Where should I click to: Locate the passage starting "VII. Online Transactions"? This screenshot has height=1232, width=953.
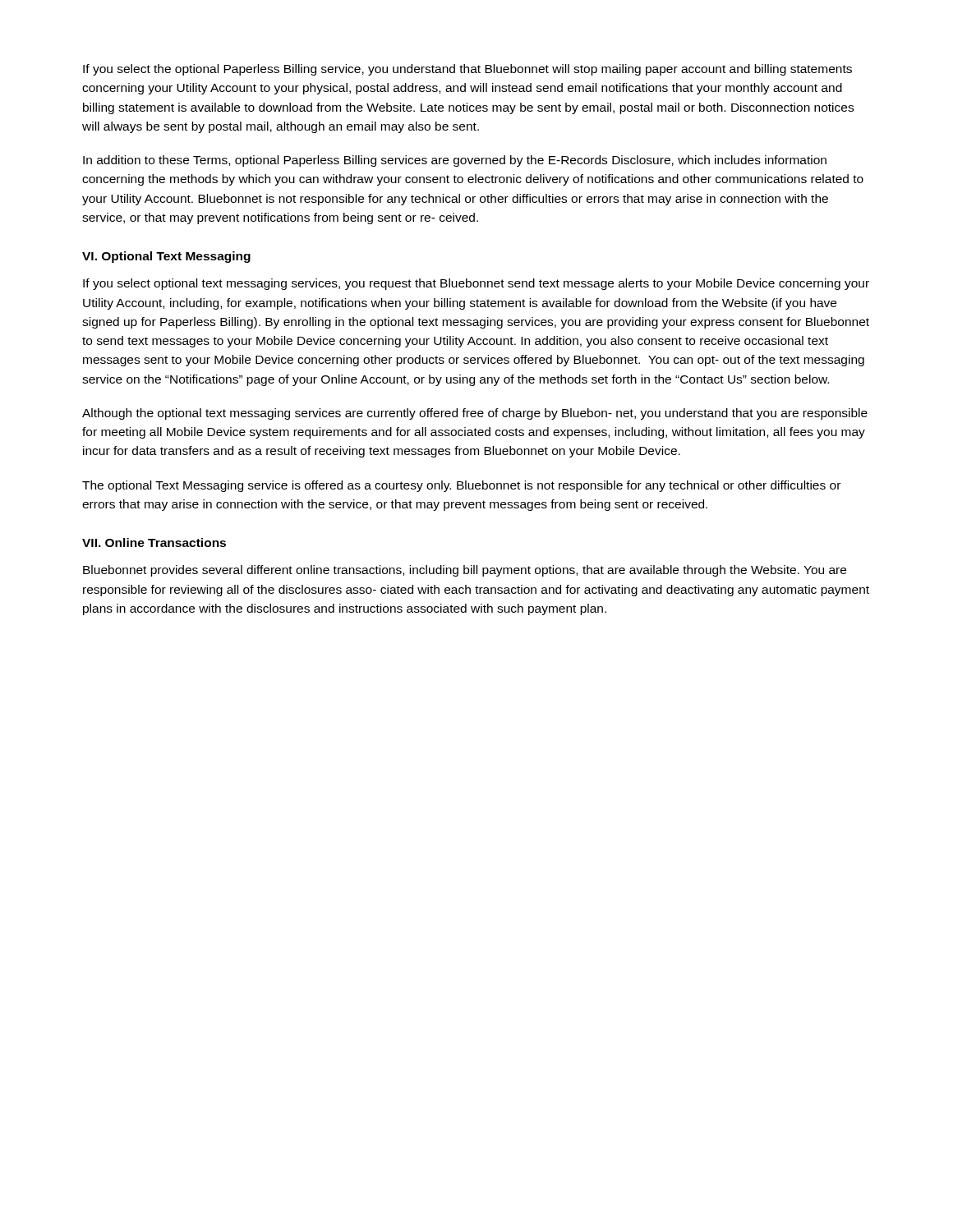(x=154, y=543)
